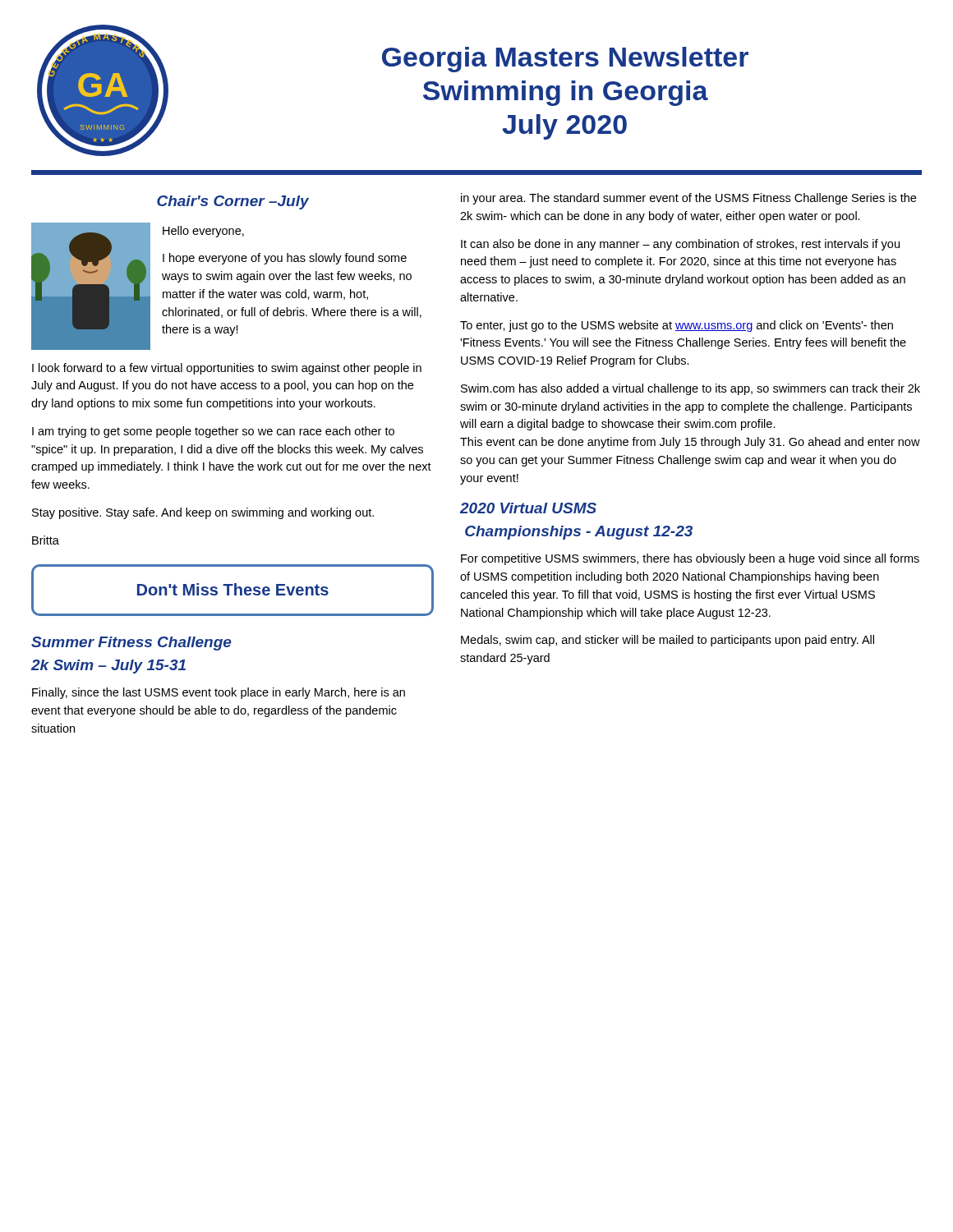Navigate to the passage starting "Medals, swim cap, and sticker will be mailed"
953x1232 pixels.
[691, 650]
